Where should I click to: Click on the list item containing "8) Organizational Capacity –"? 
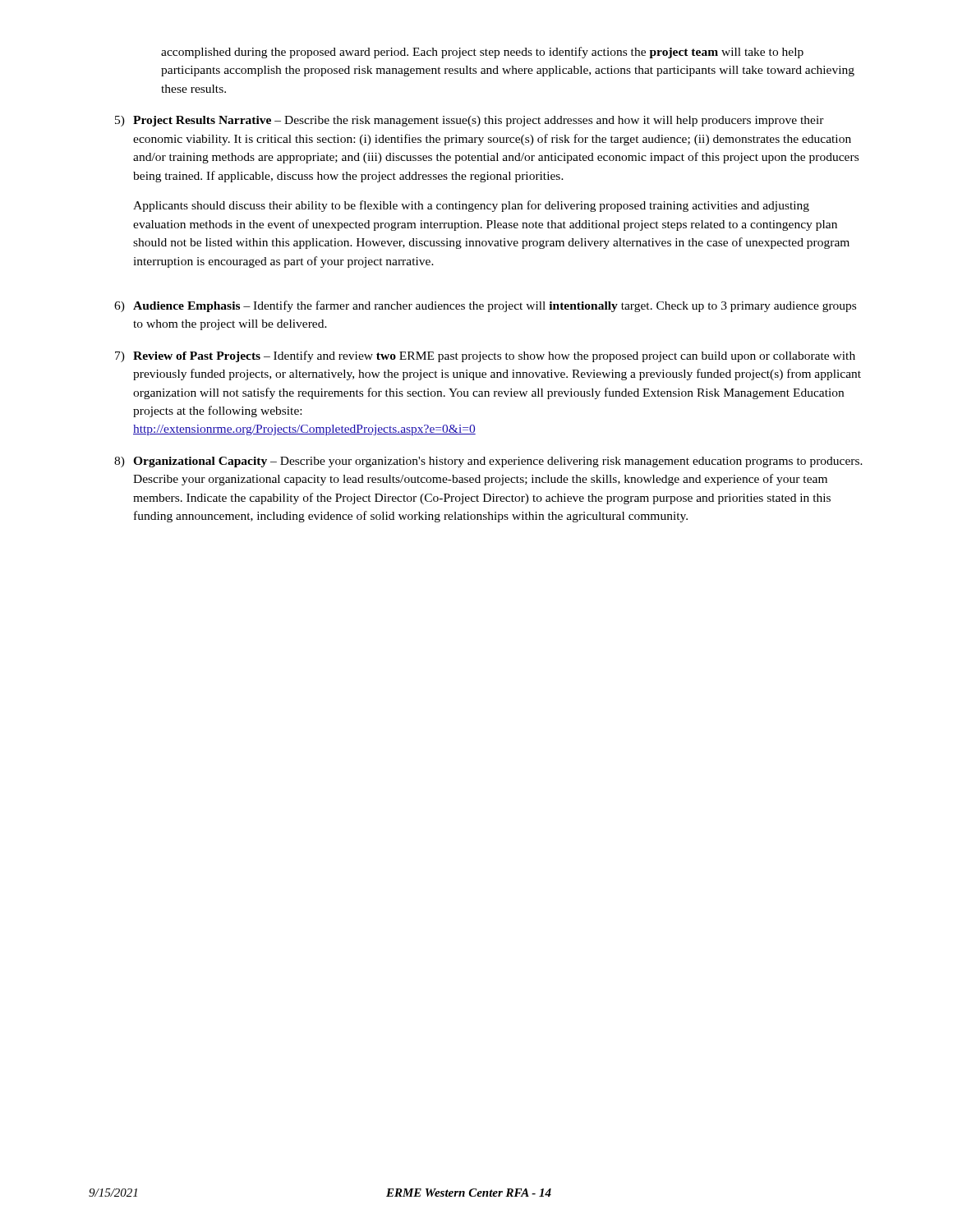click(476, 489)
